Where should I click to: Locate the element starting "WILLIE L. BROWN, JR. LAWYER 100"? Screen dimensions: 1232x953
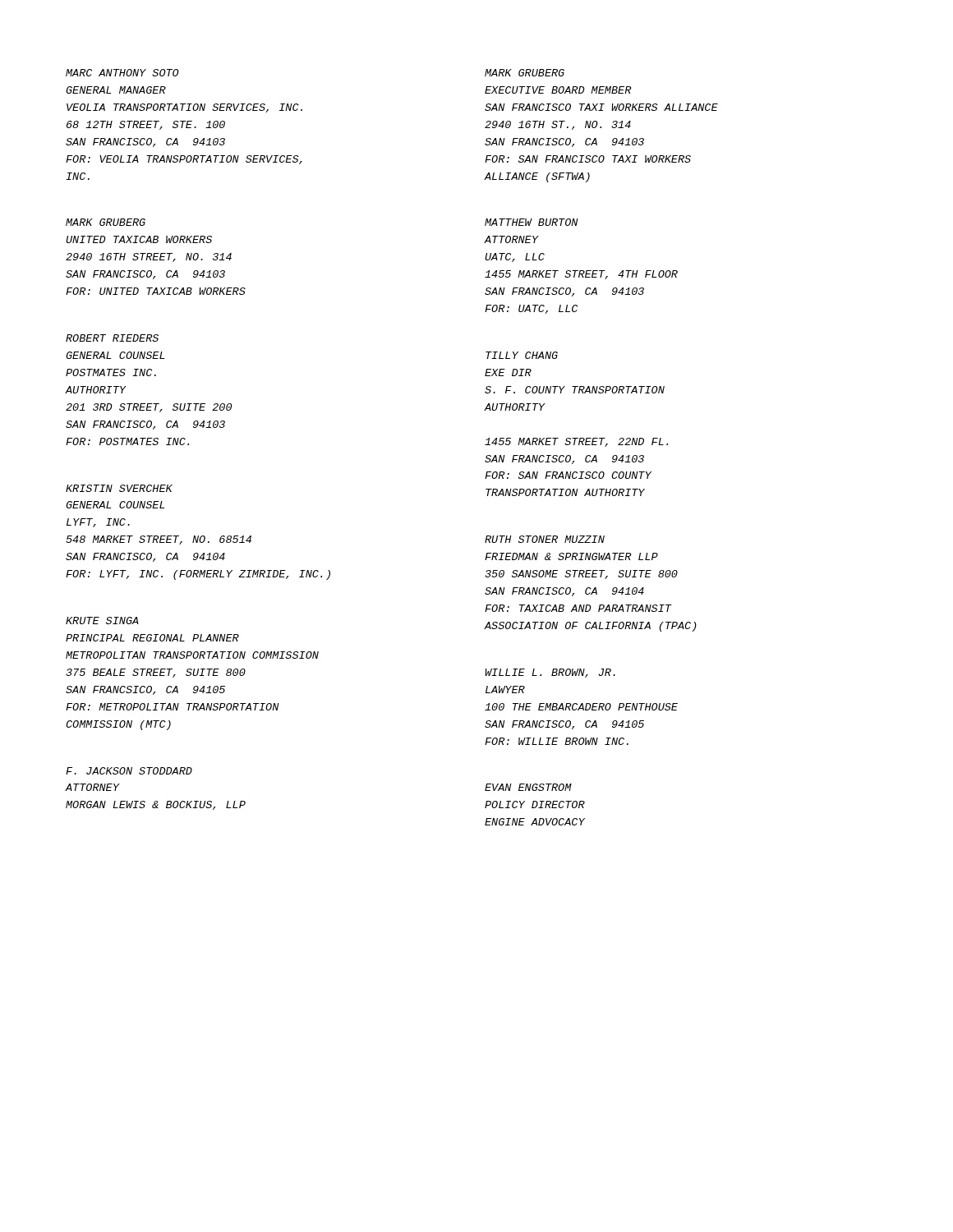tap(686, 708)
